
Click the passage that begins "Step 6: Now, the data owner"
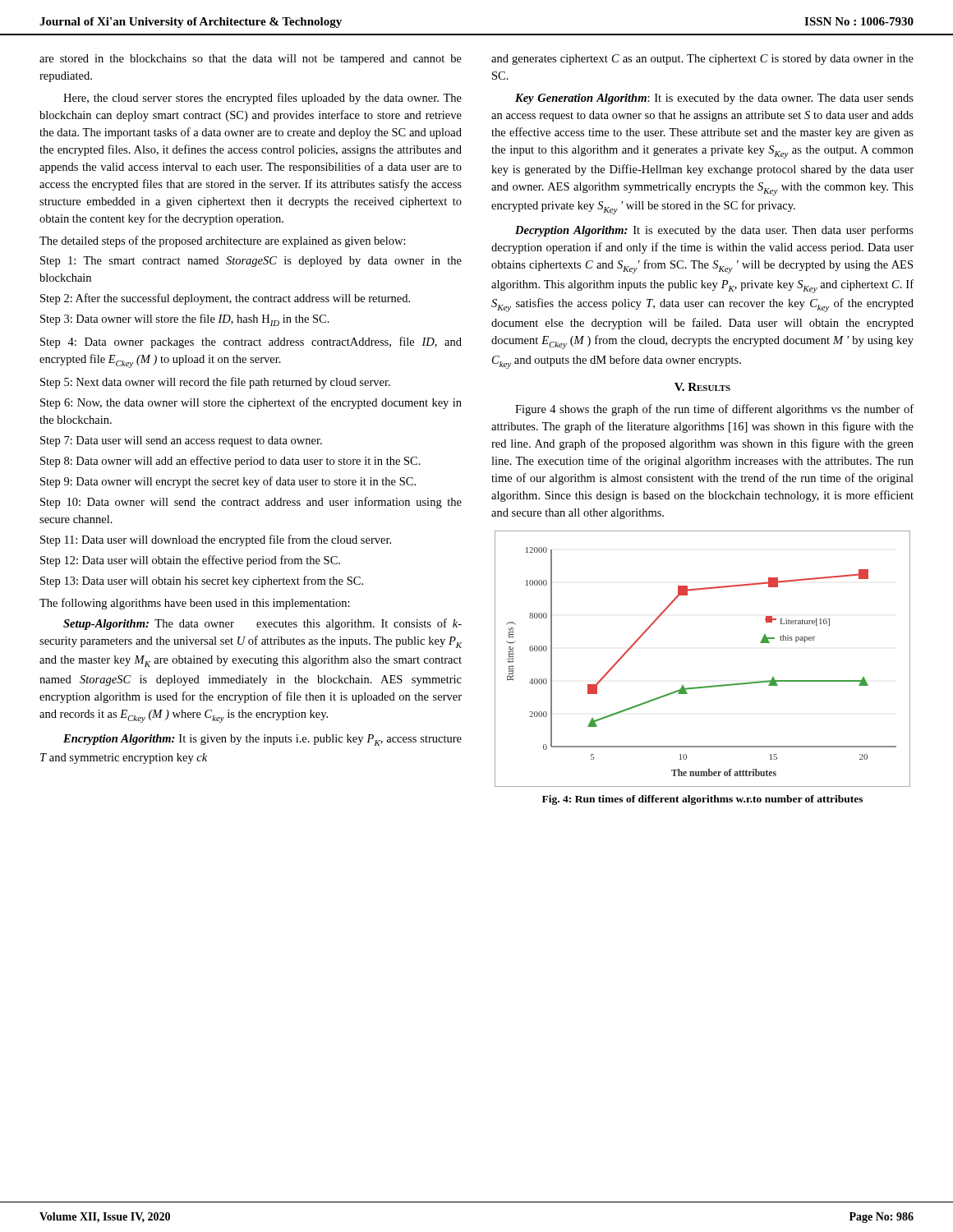point(251,411)
